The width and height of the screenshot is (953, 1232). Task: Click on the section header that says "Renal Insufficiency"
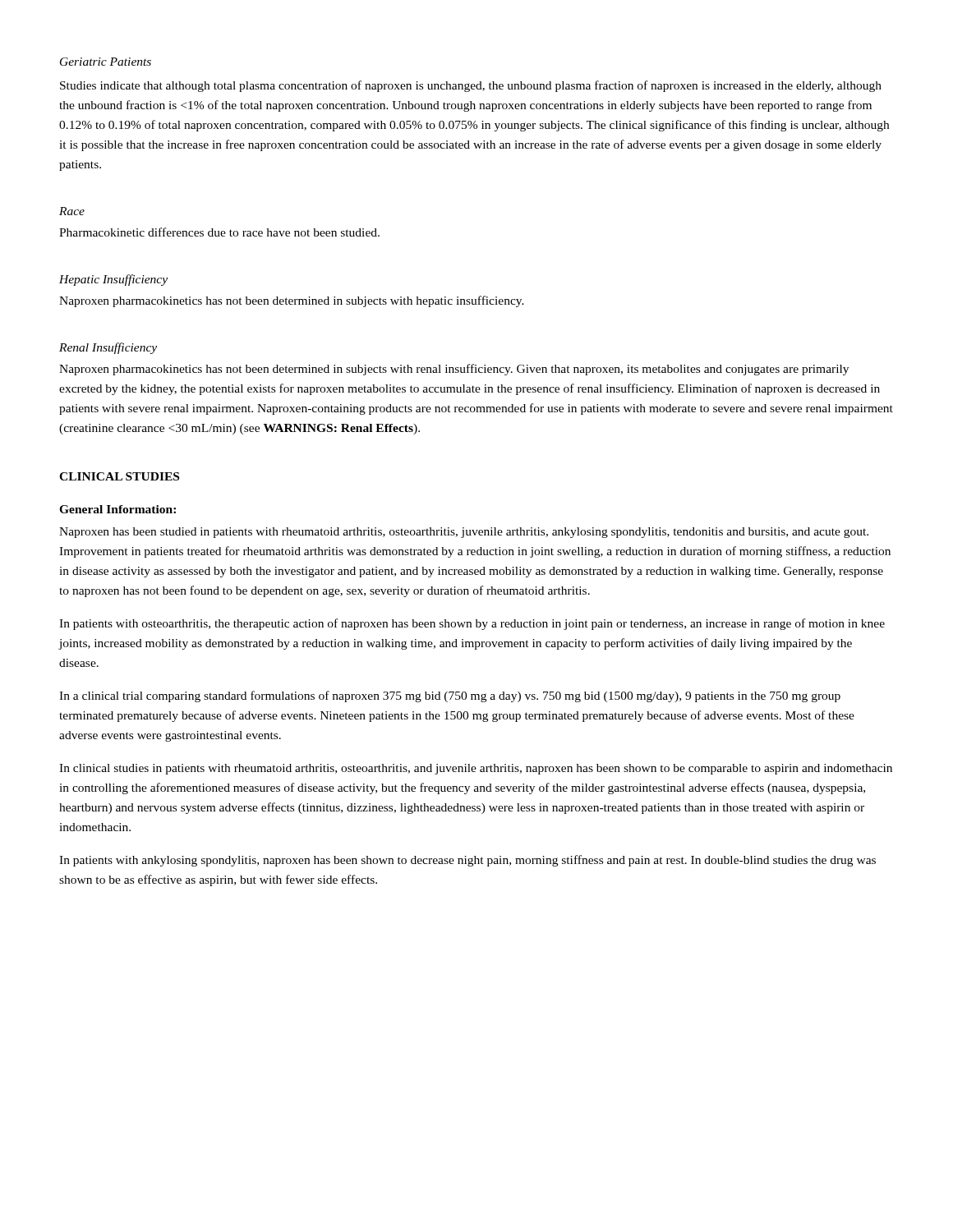(x=108, y=347)
